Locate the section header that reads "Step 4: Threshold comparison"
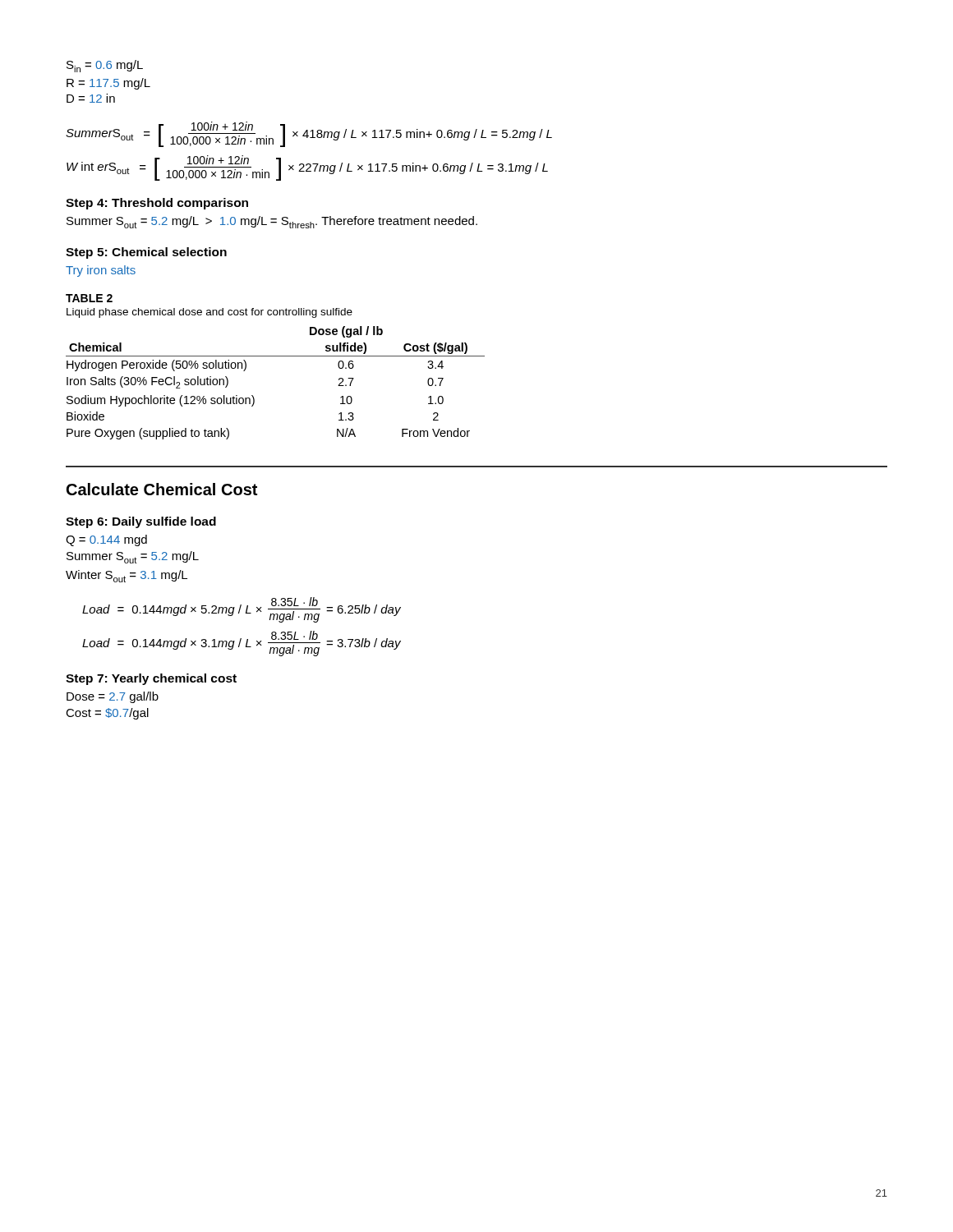This screenshot has width=953, height=1232. [157, 202]
